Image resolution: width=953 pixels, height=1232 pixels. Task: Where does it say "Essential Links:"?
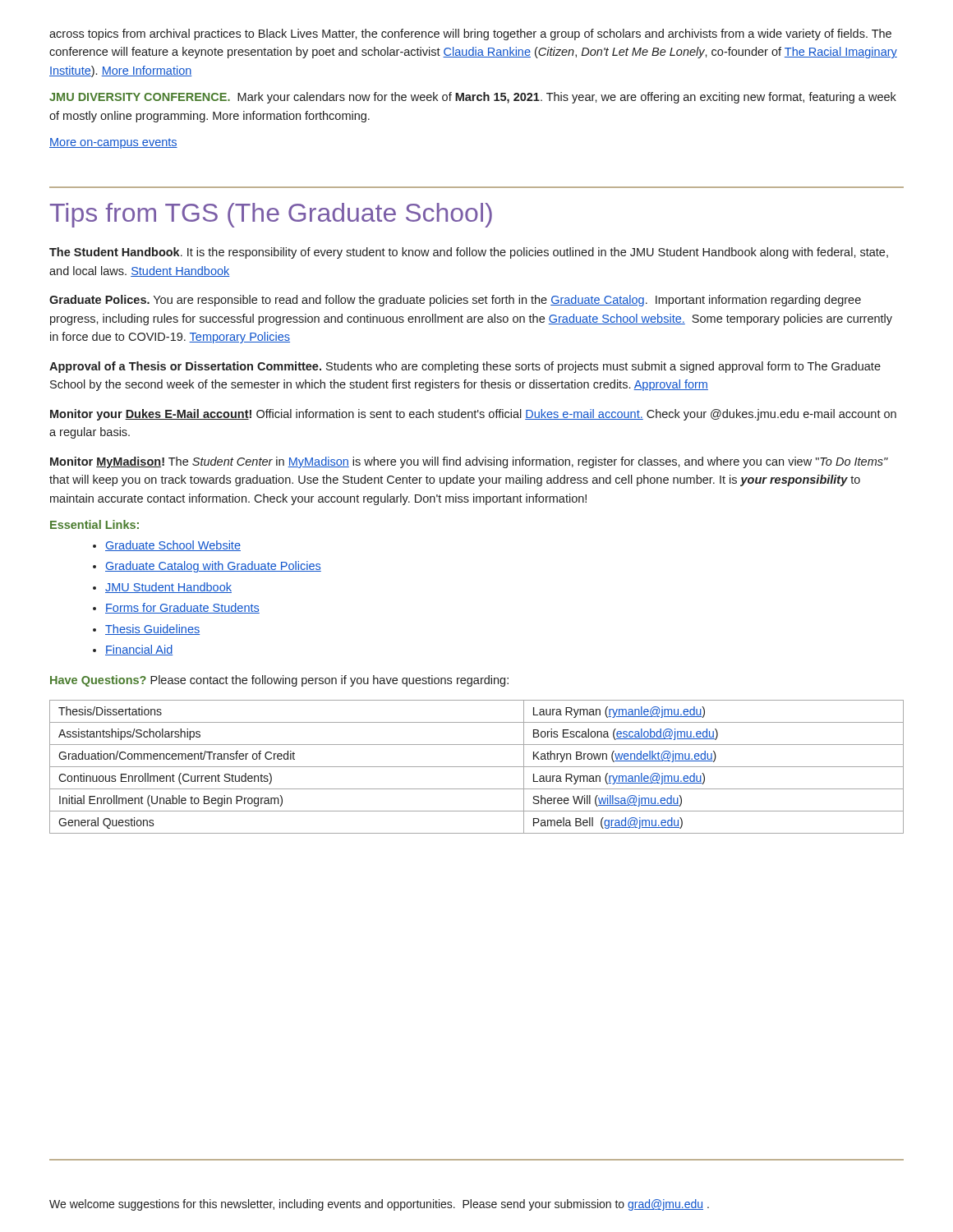pos(95,525)
